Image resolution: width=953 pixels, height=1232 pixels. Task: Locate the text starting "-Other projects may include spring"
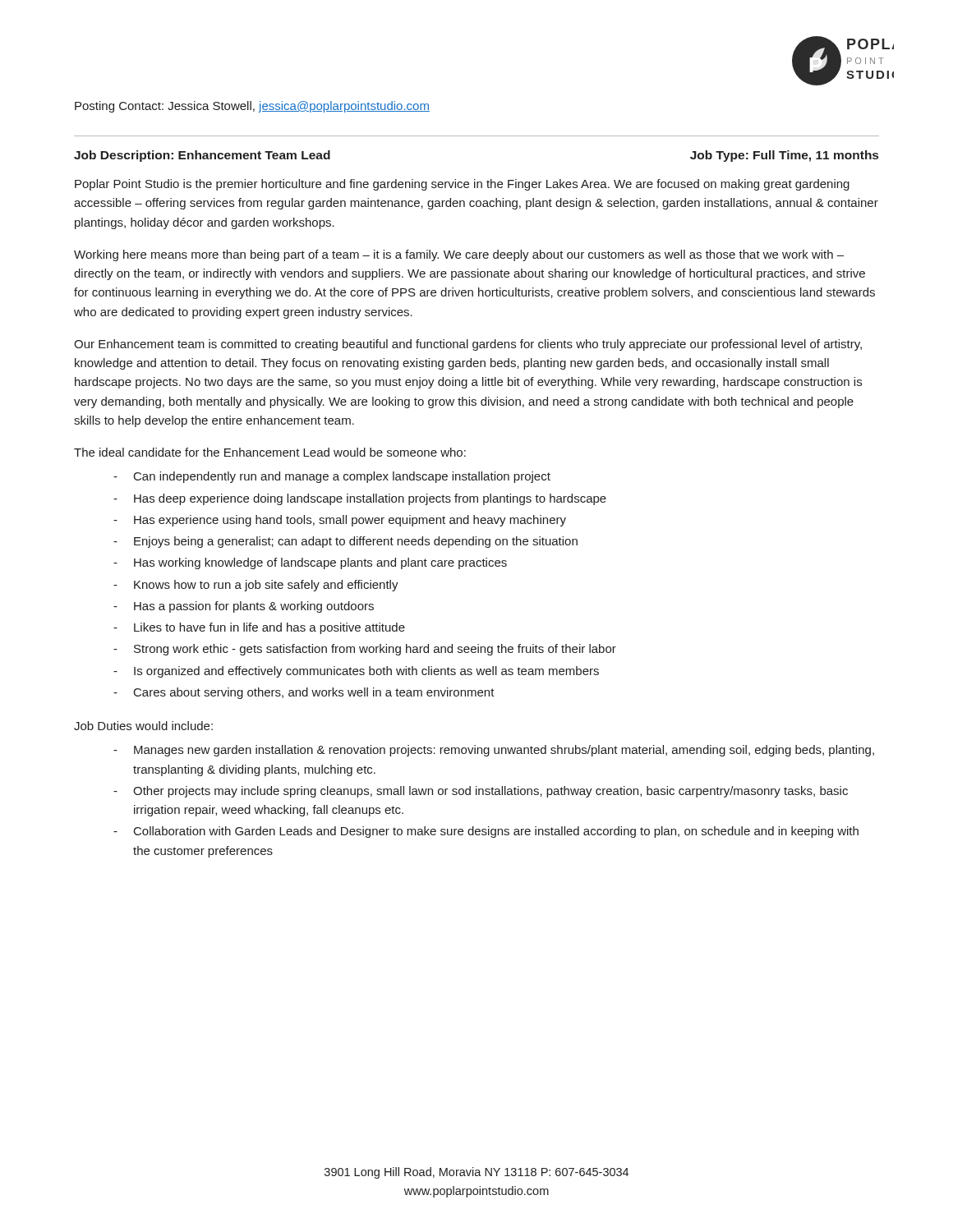pos(496,800)
